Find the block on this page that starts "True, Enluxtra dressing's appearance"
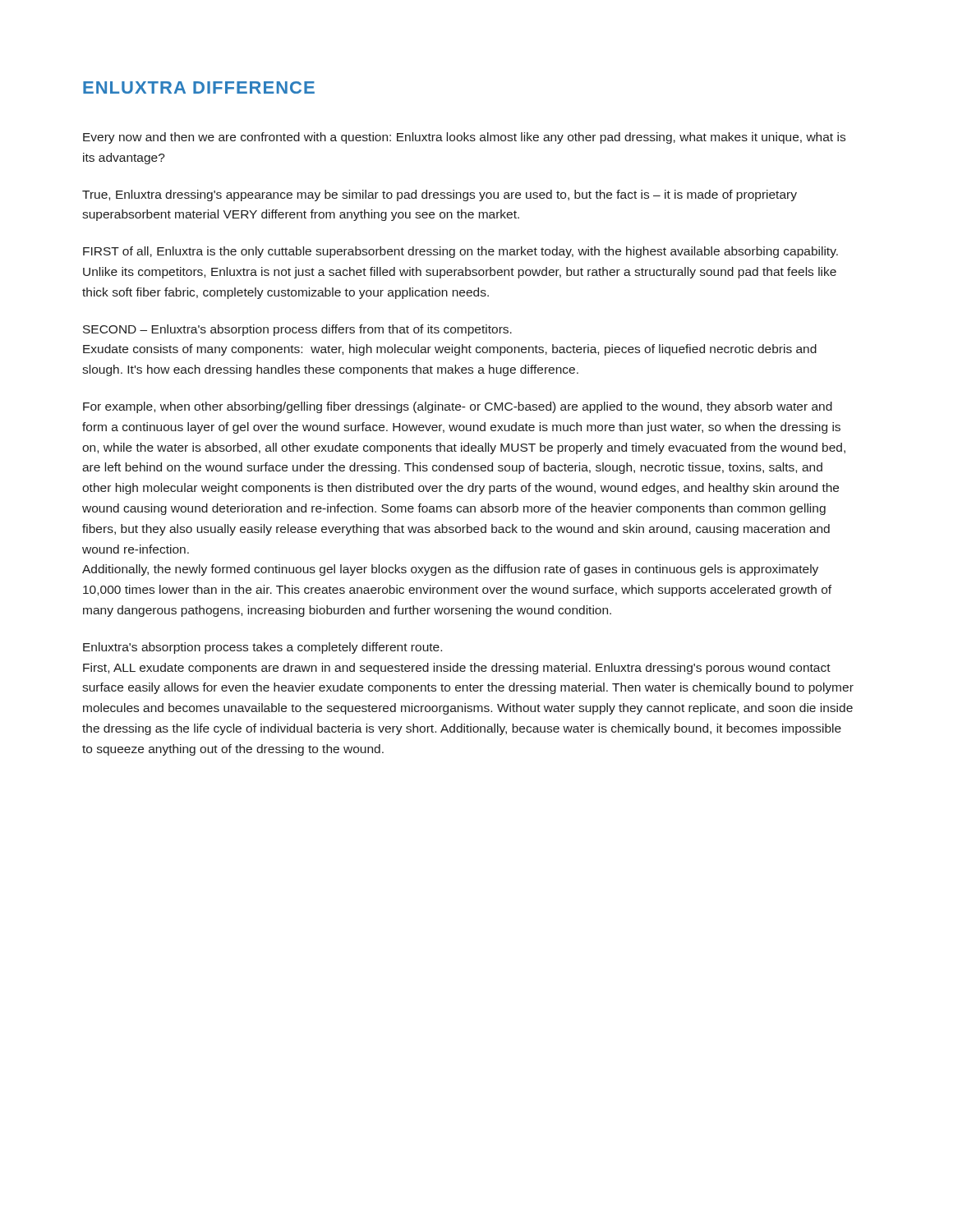Image resolution: width=953 pixels, height=1232 pixels. pyautogui.click(x=440, y=204)
